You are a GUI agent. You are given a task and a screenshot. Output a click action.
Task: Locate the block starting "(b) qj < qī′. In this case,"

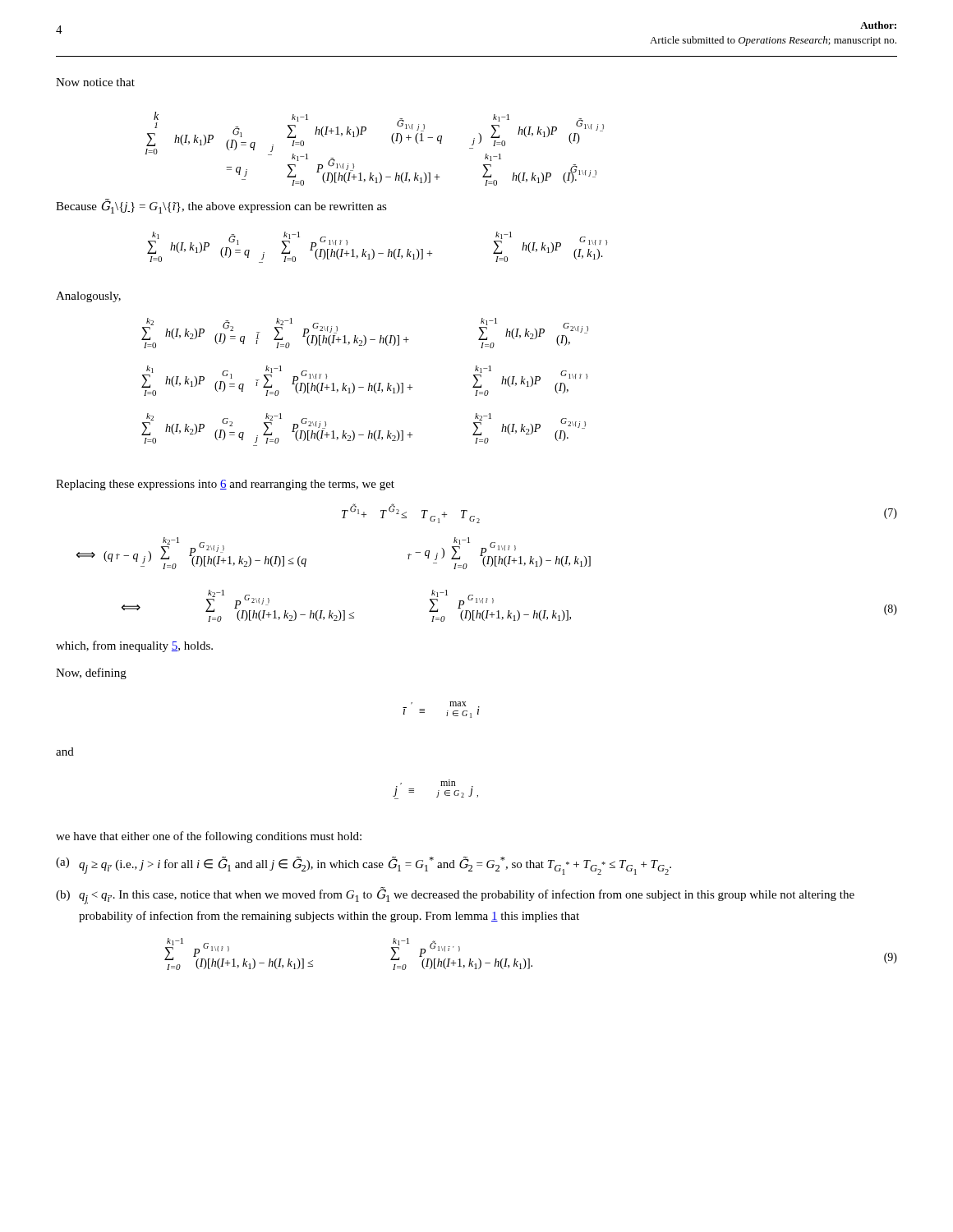(x=476, y=906)
